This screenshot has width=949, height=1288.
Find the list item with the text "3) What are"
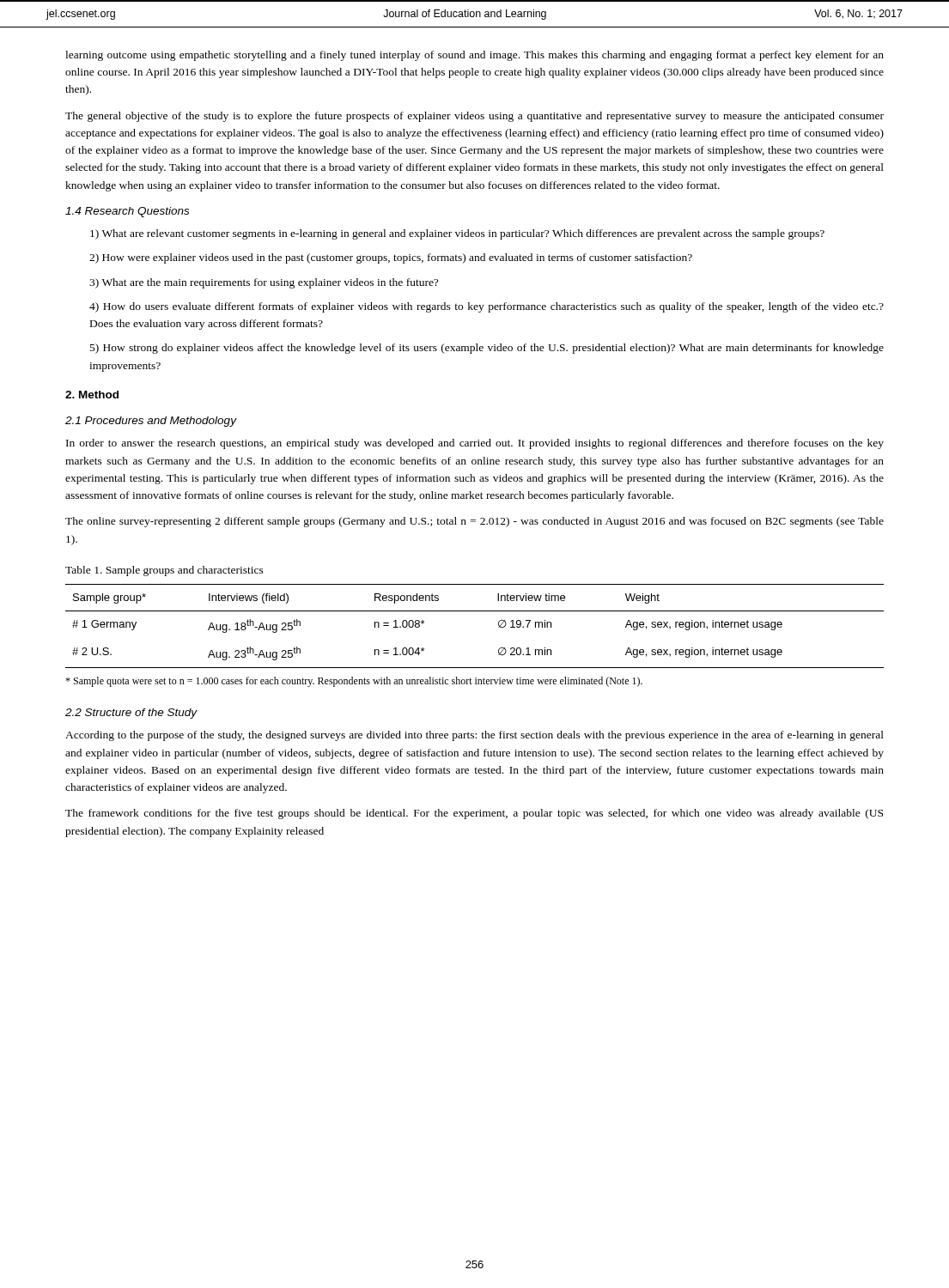pos(264,283)
